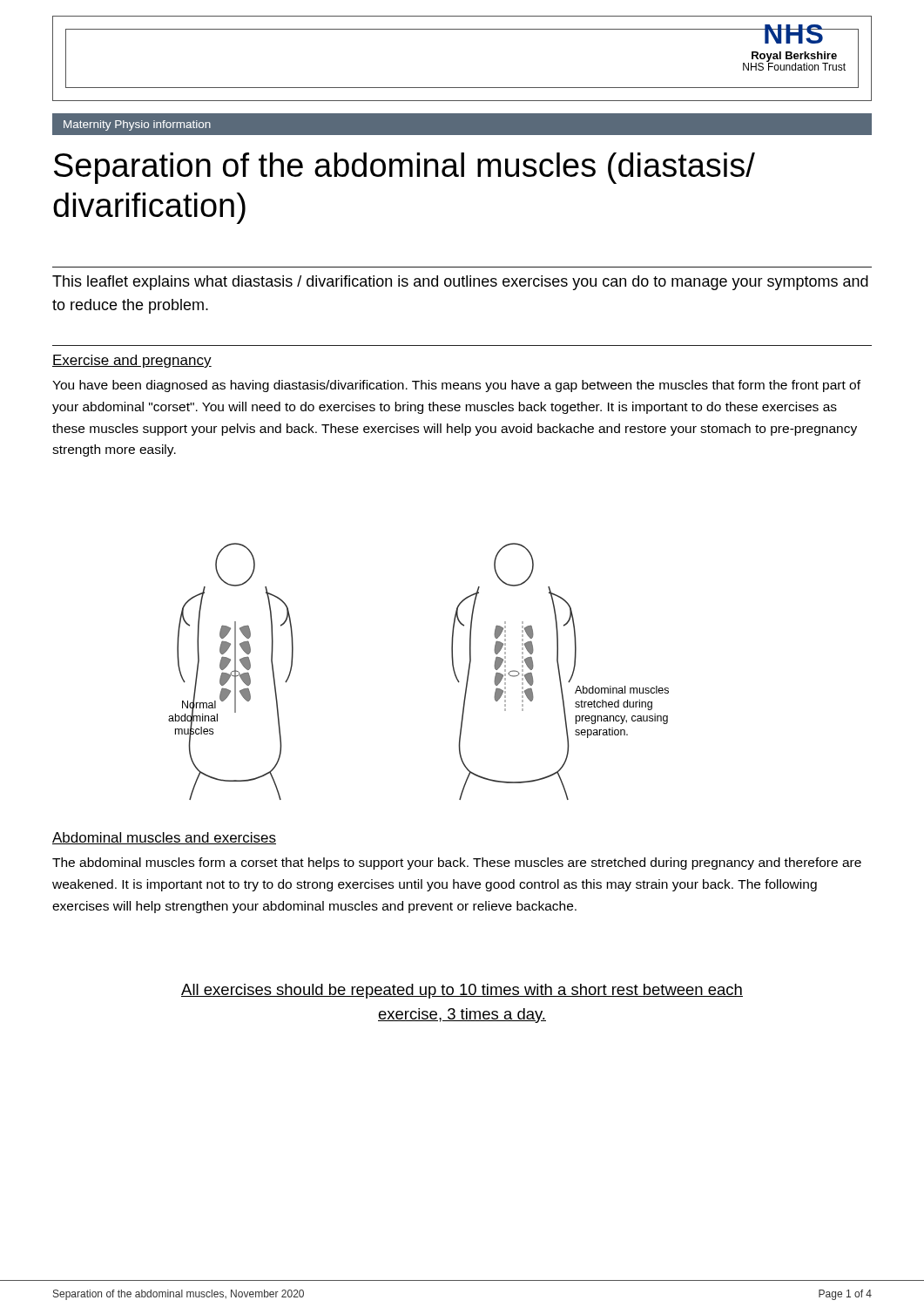Navigate to the block starting "Exercise and pregnancy"
The height and width of the screenshot is (1307, 924).
pyautogui.click(x=132, y=360)
